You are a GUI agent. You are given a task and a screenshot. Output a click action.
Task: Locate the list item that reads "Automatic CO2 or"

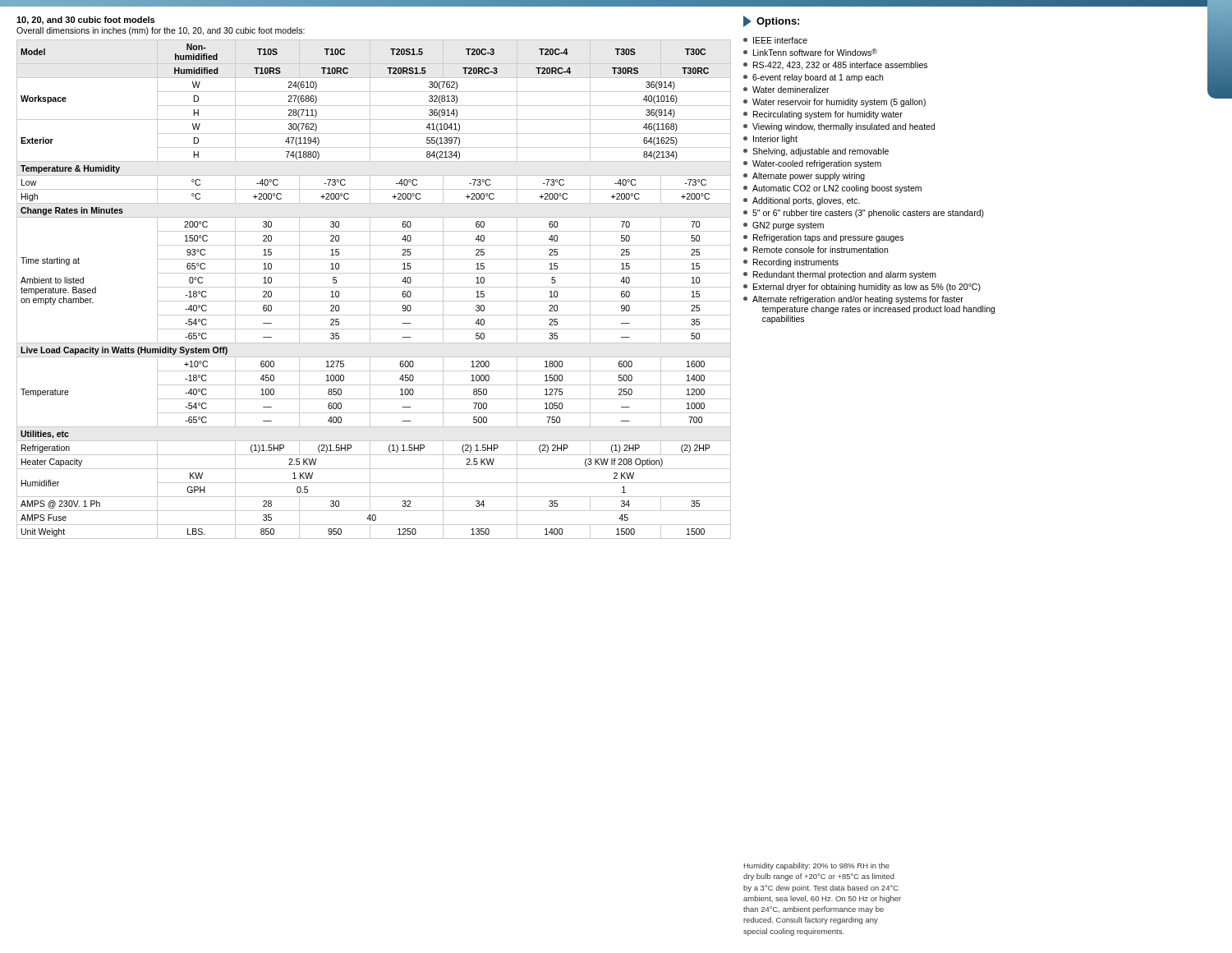click(x=833, y=188)
